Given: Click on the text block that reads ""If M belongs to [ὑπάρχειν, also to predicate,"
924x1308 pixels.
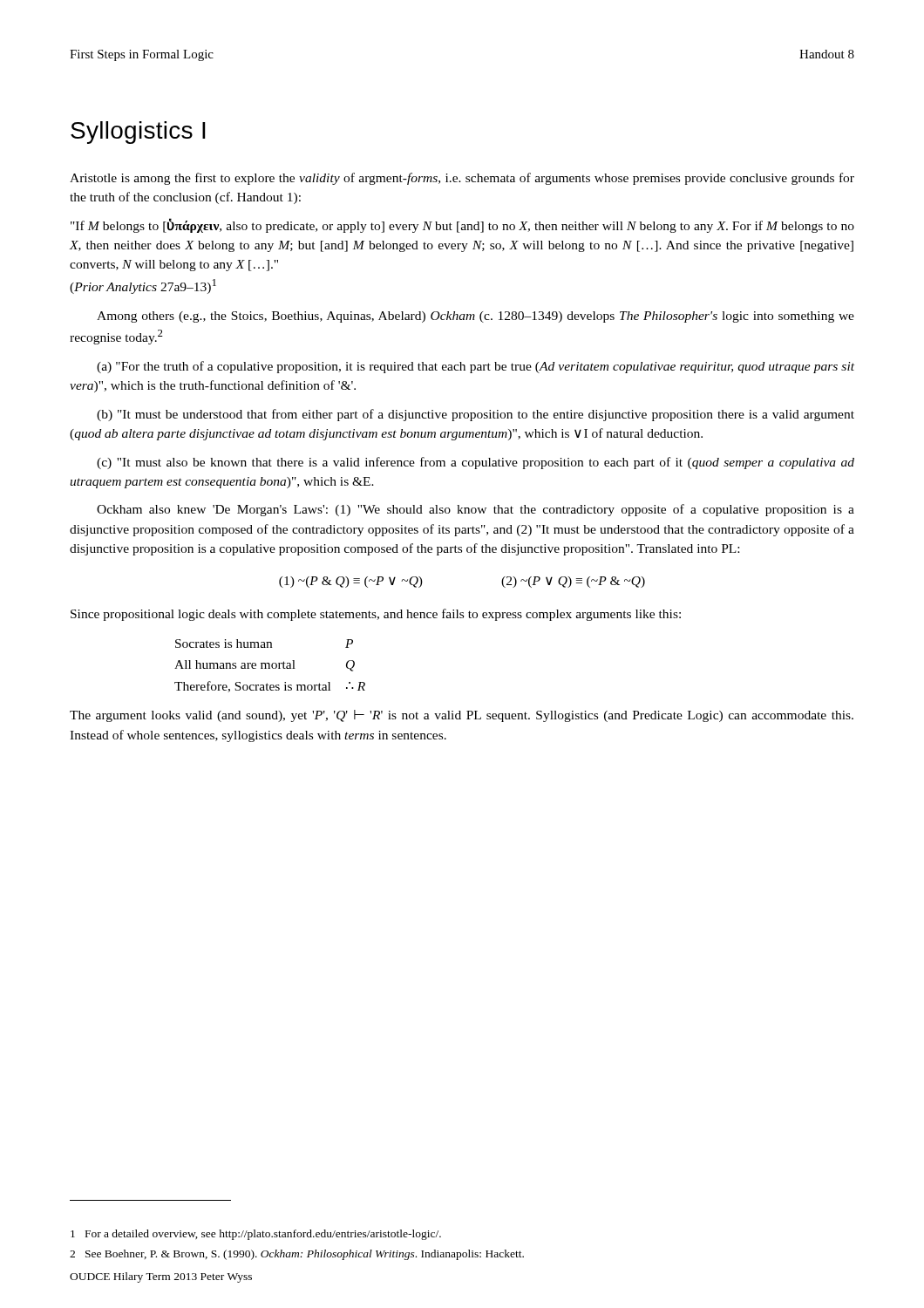Looking at the screenshot, I should tap(462, 256).
